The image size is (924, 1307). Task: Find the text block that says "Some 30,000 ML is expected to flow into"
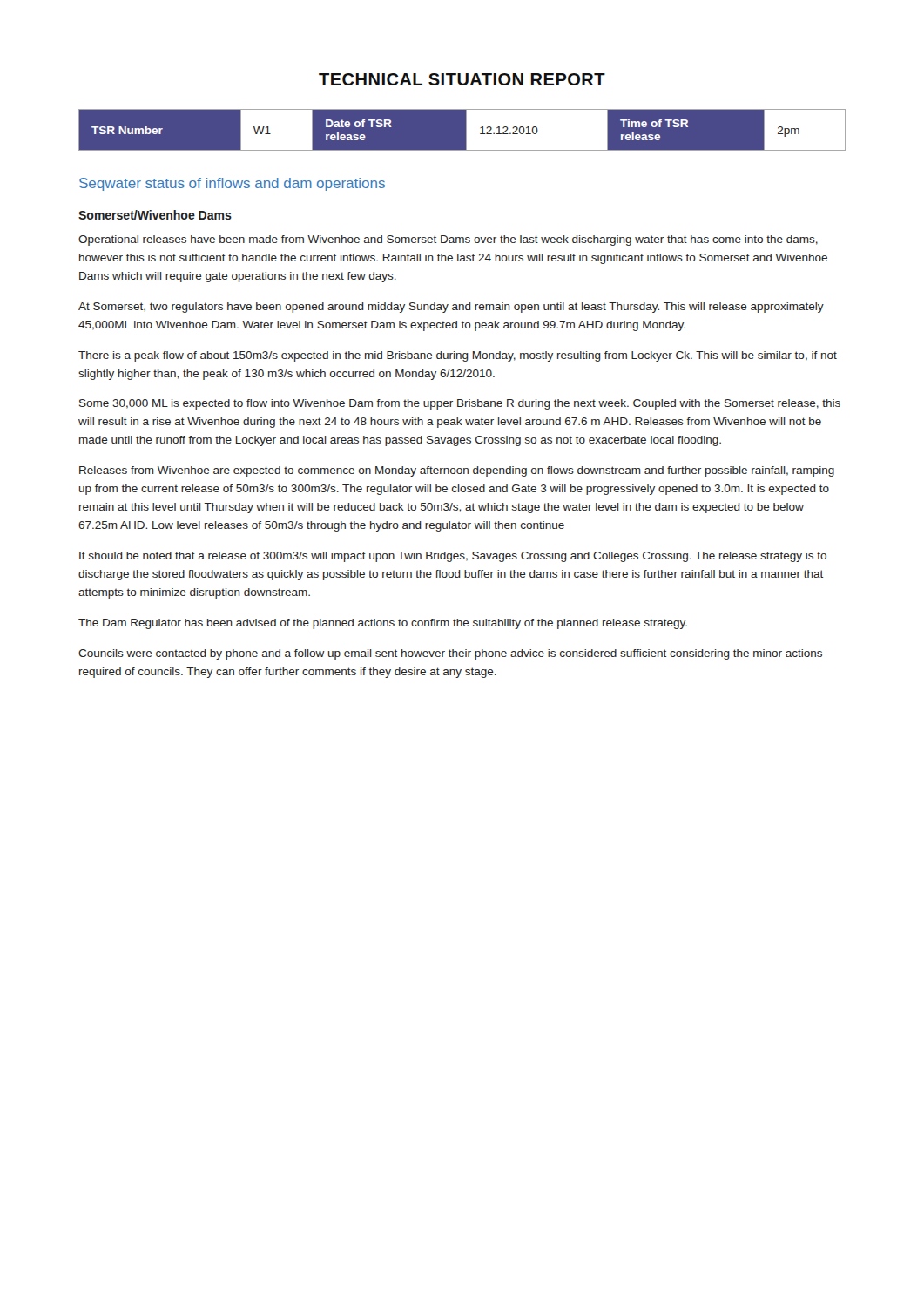click(459, 422)
